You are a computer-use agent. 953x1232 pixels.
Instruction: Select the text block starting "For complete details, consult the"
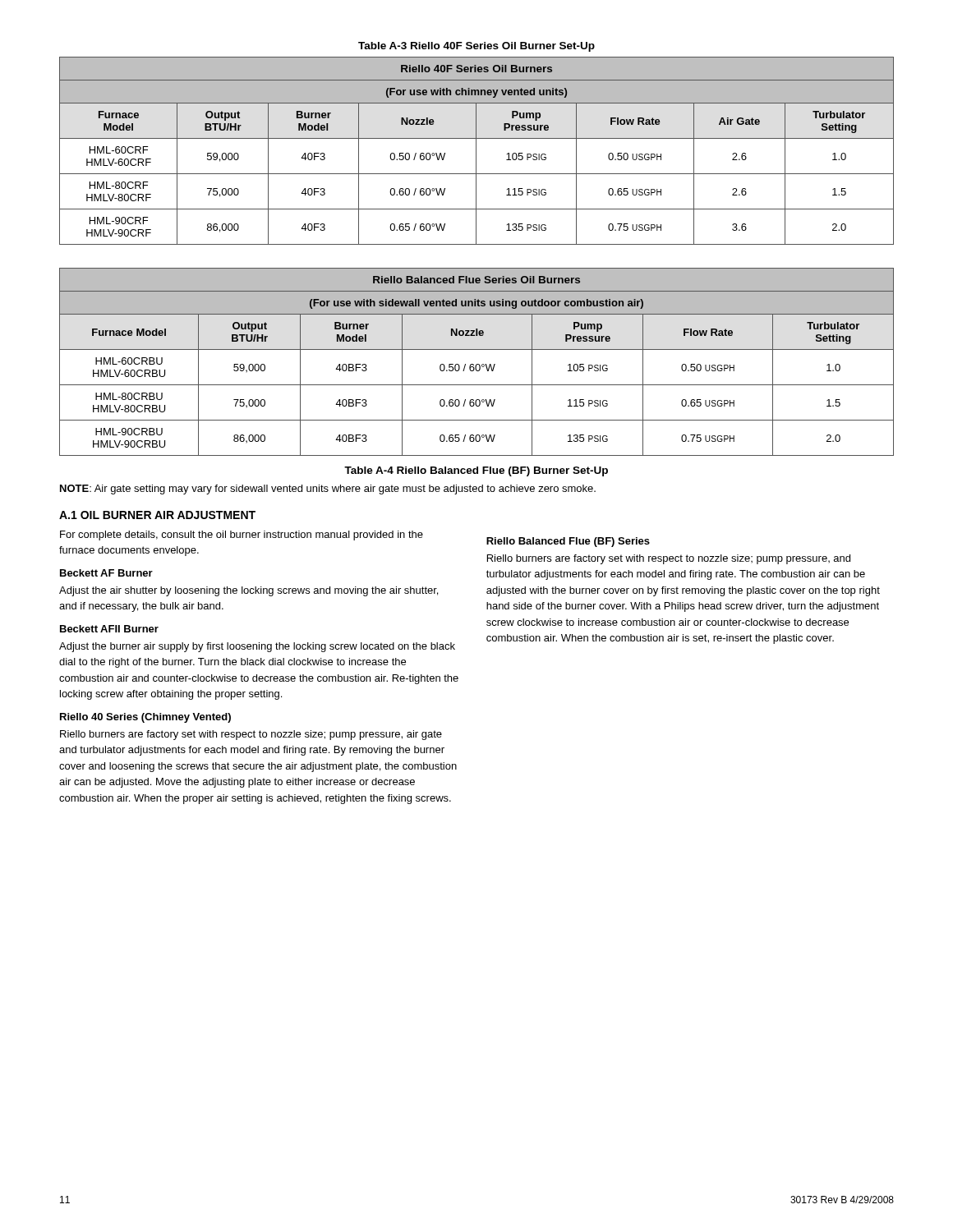click(x=241, y=542)
